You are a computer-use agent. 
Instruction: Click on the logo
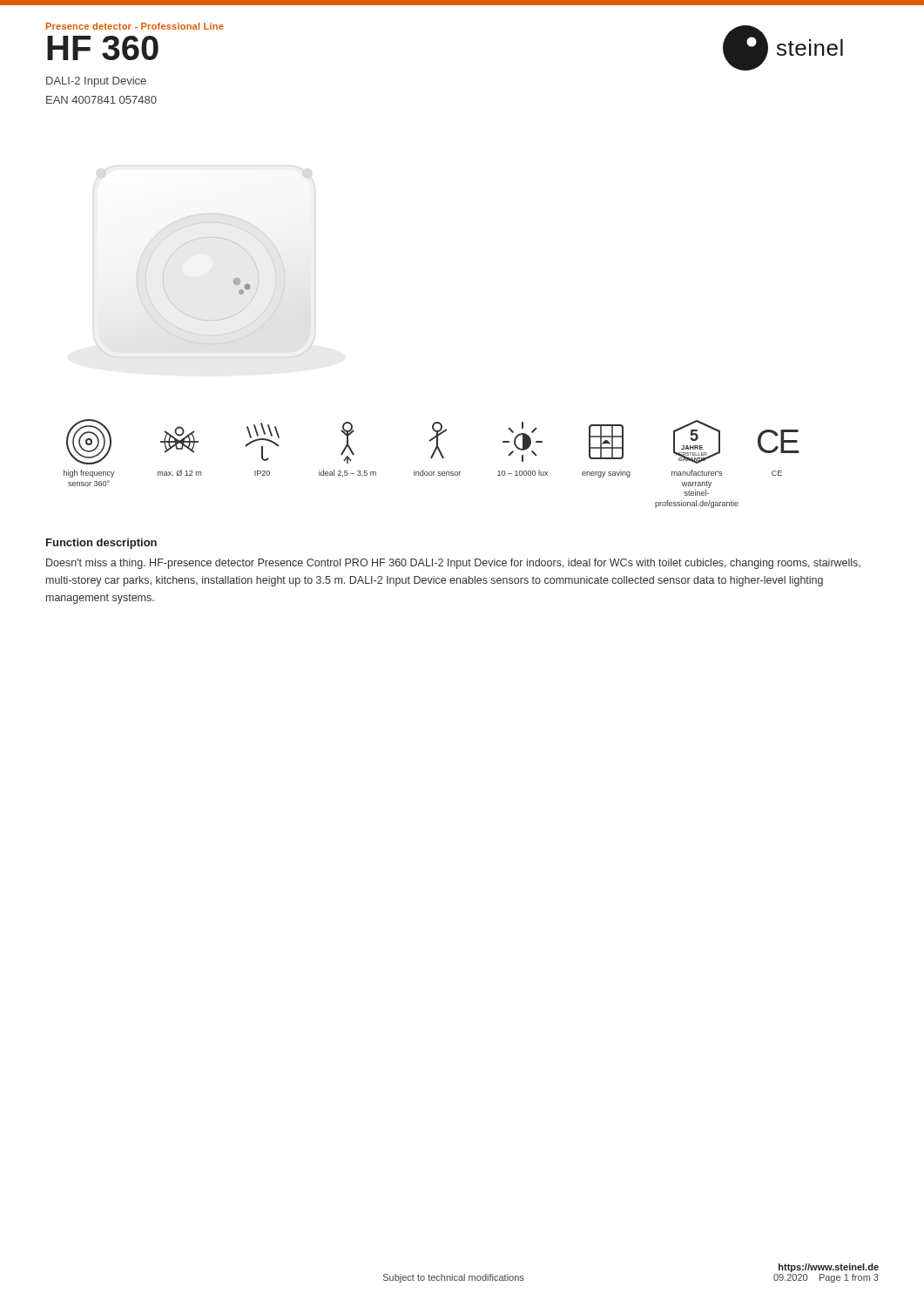click(x=800, y=49)
